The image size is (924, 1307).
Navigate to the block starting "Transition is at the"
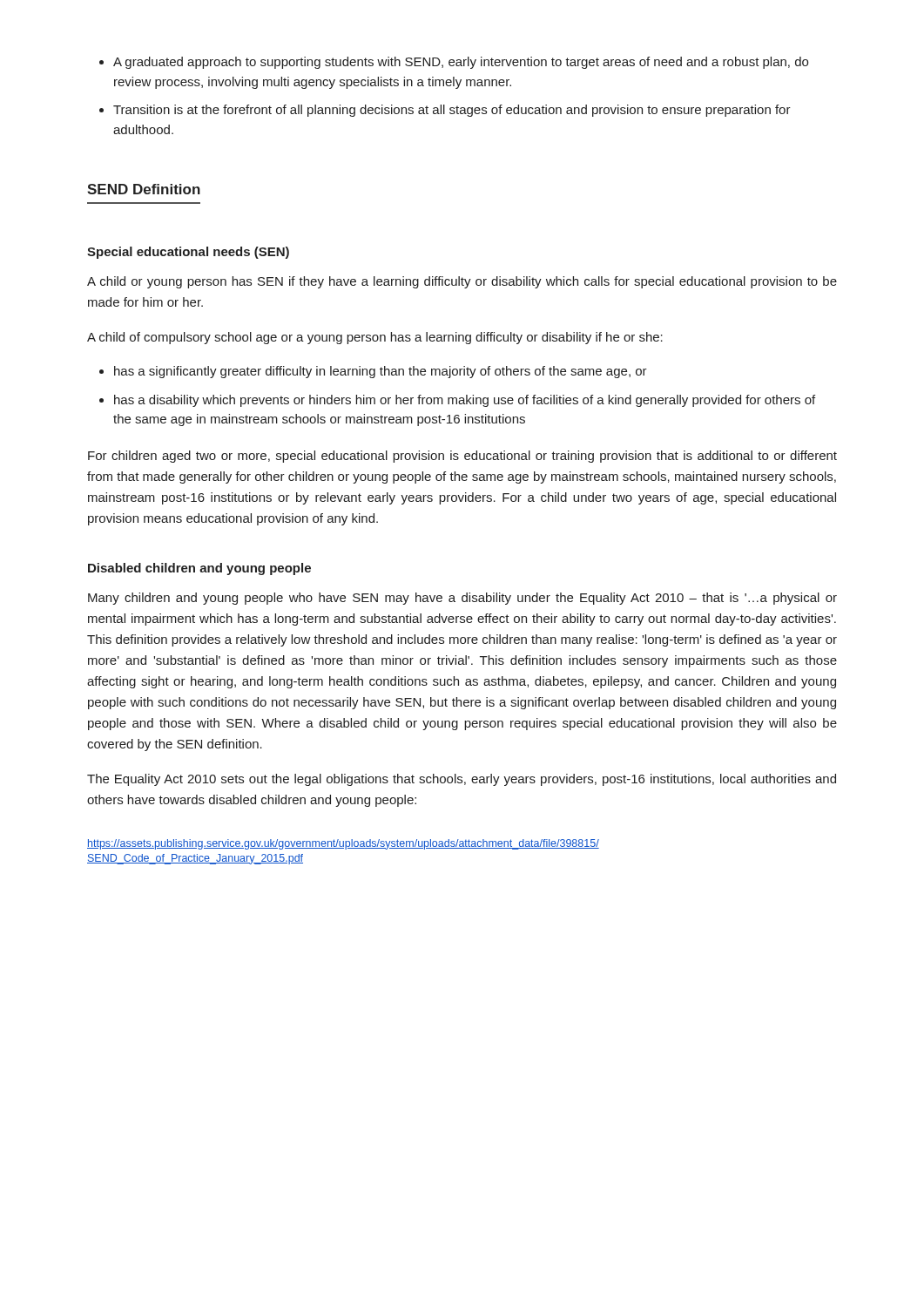pyautogui.click(x=452, y=119)
